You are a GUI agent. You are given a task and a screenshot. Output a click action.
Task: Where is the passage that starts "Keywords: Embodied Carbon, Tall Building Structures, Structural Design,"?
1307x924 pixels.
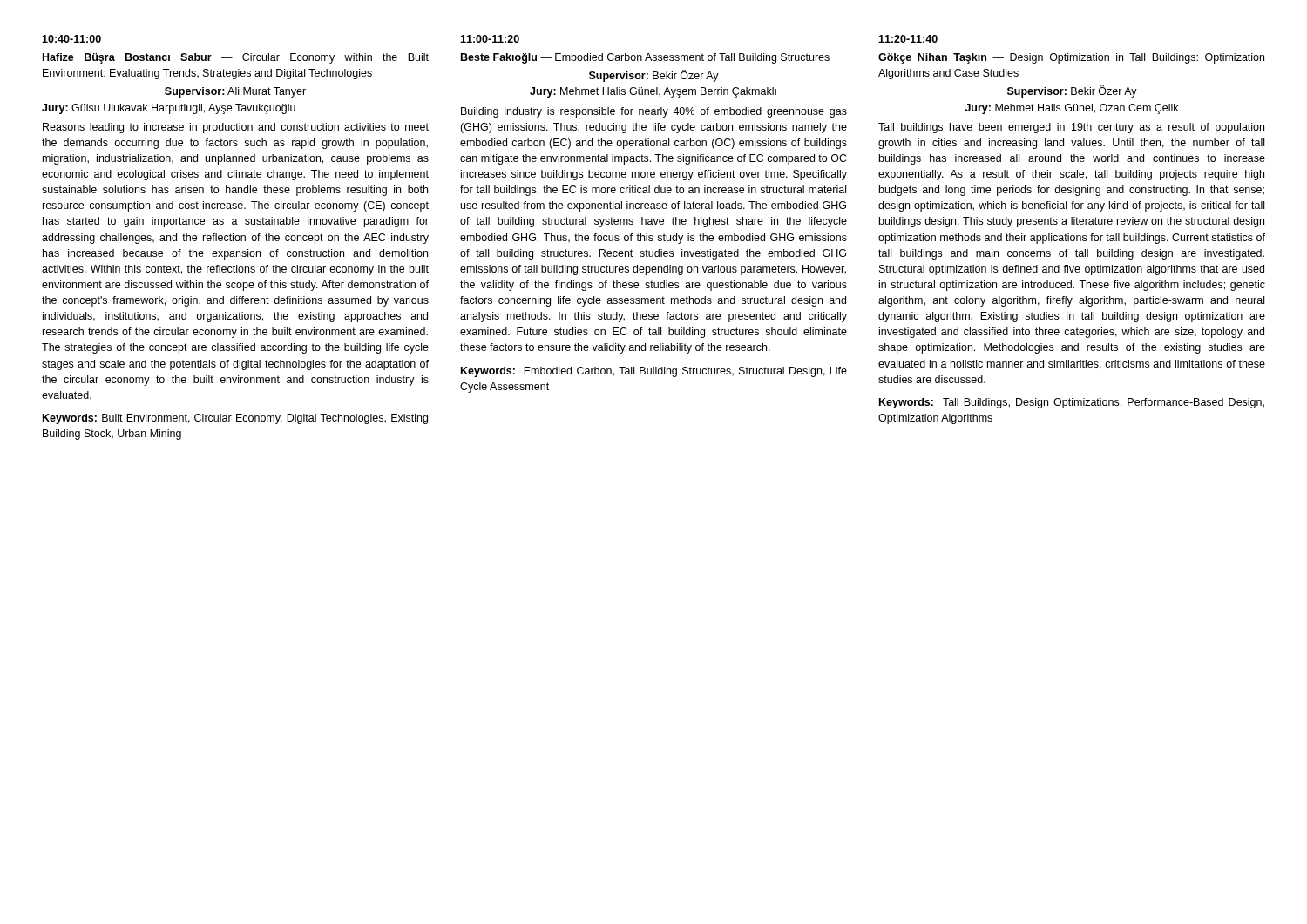pyautogui.click(x=654, y=378)
